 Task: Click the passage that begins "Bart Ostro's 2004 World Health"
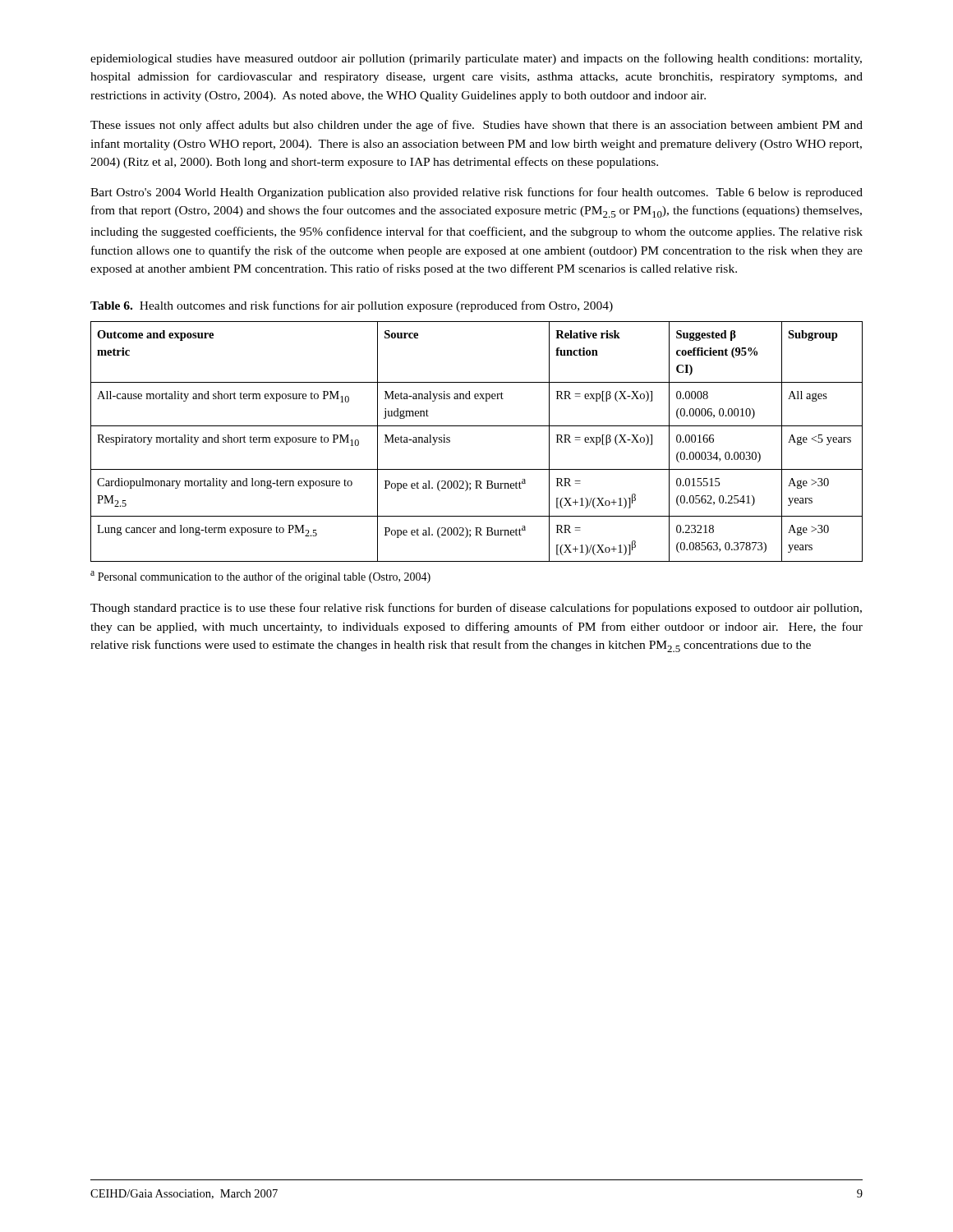click(476, 230)
